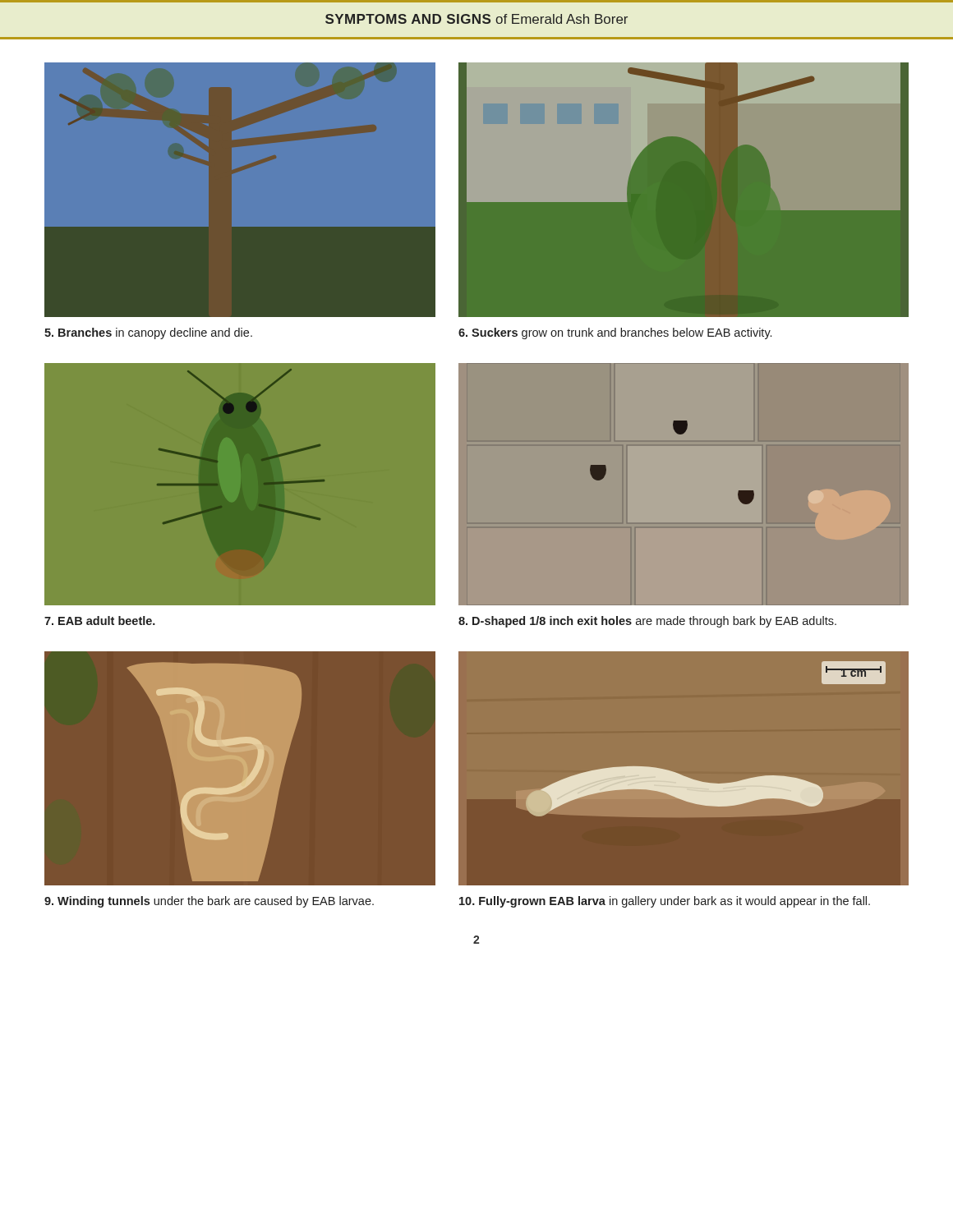
Task: Locate the caption that says "D-shaped 1/8 inch exit holes are"
Action: [648, 621]
